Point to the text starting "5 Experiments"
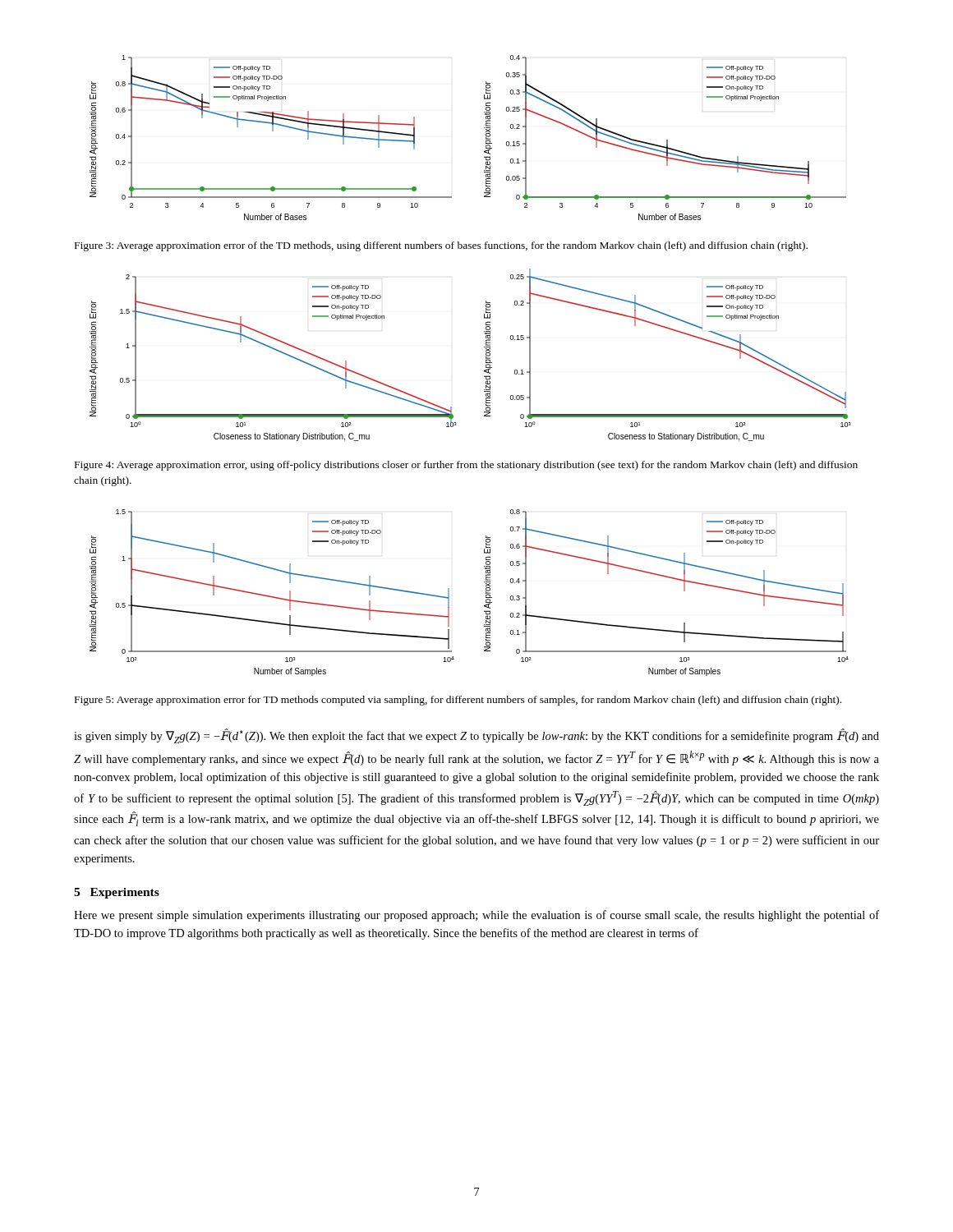This screenshot has height=1232, width=953. [x=117, y=891]
